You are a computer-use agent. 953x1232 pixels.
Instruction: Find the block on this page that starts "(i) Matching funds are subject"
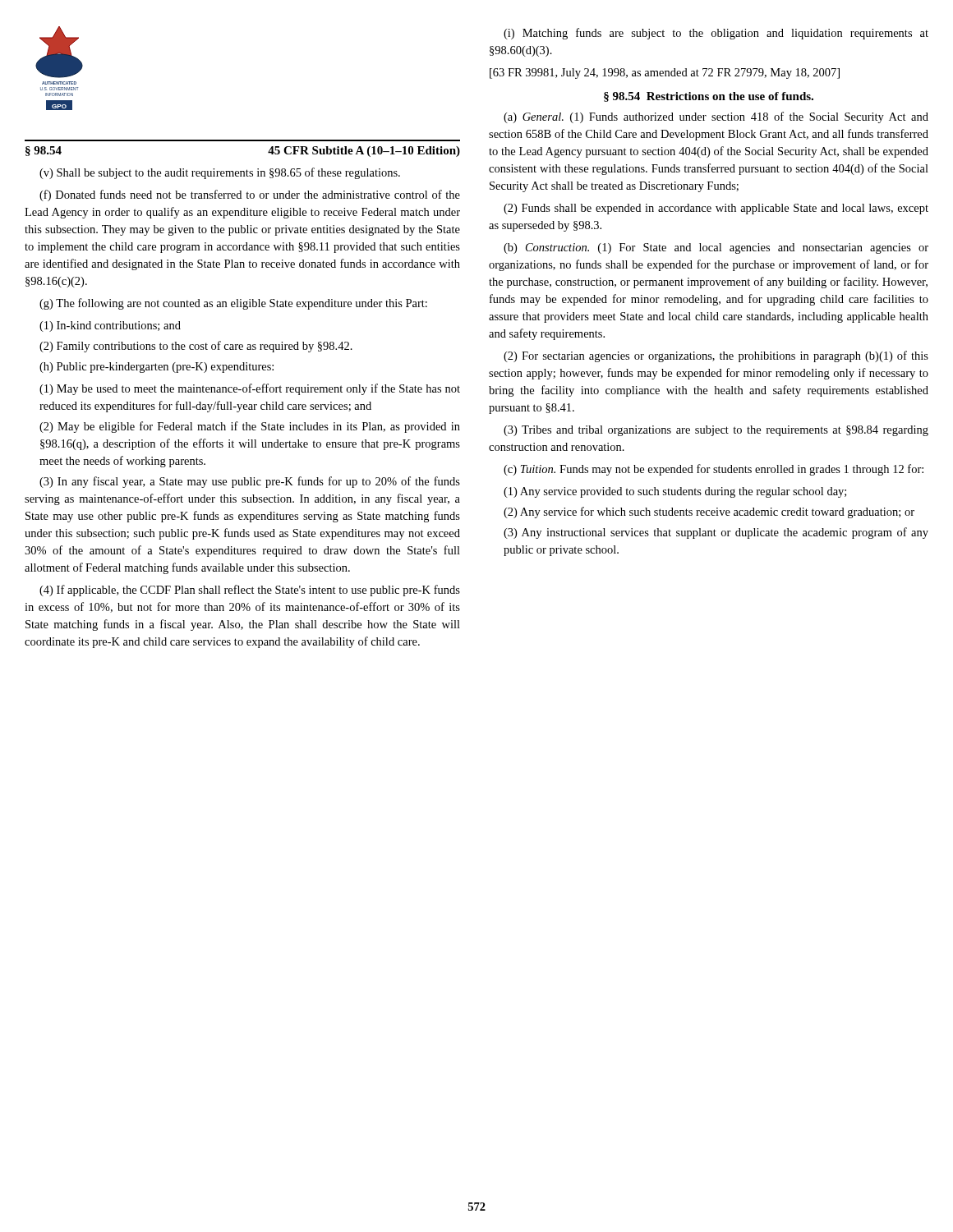(x=709, y=42)
